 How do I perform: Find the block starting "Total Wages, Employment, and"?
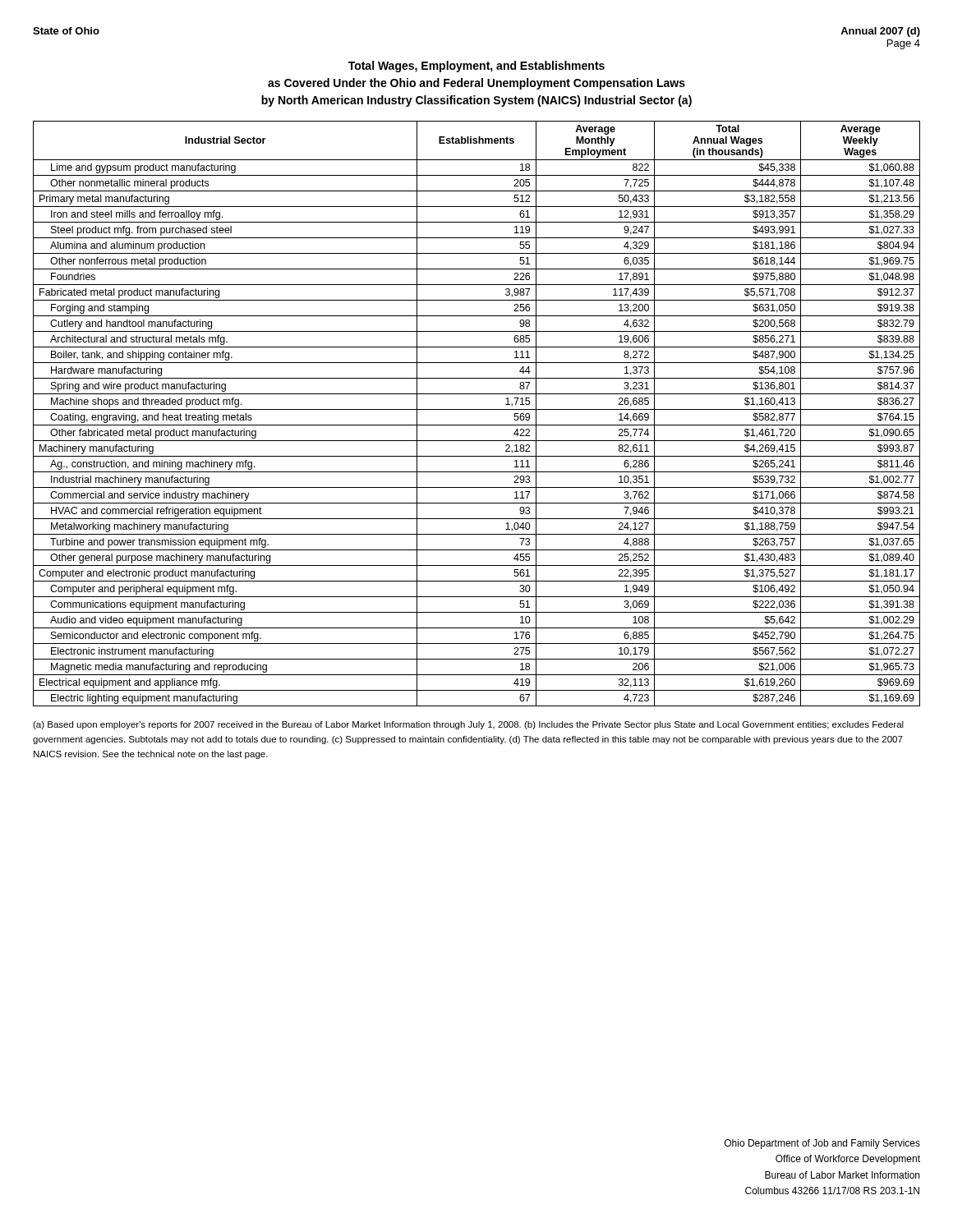[x=476, y=83]
